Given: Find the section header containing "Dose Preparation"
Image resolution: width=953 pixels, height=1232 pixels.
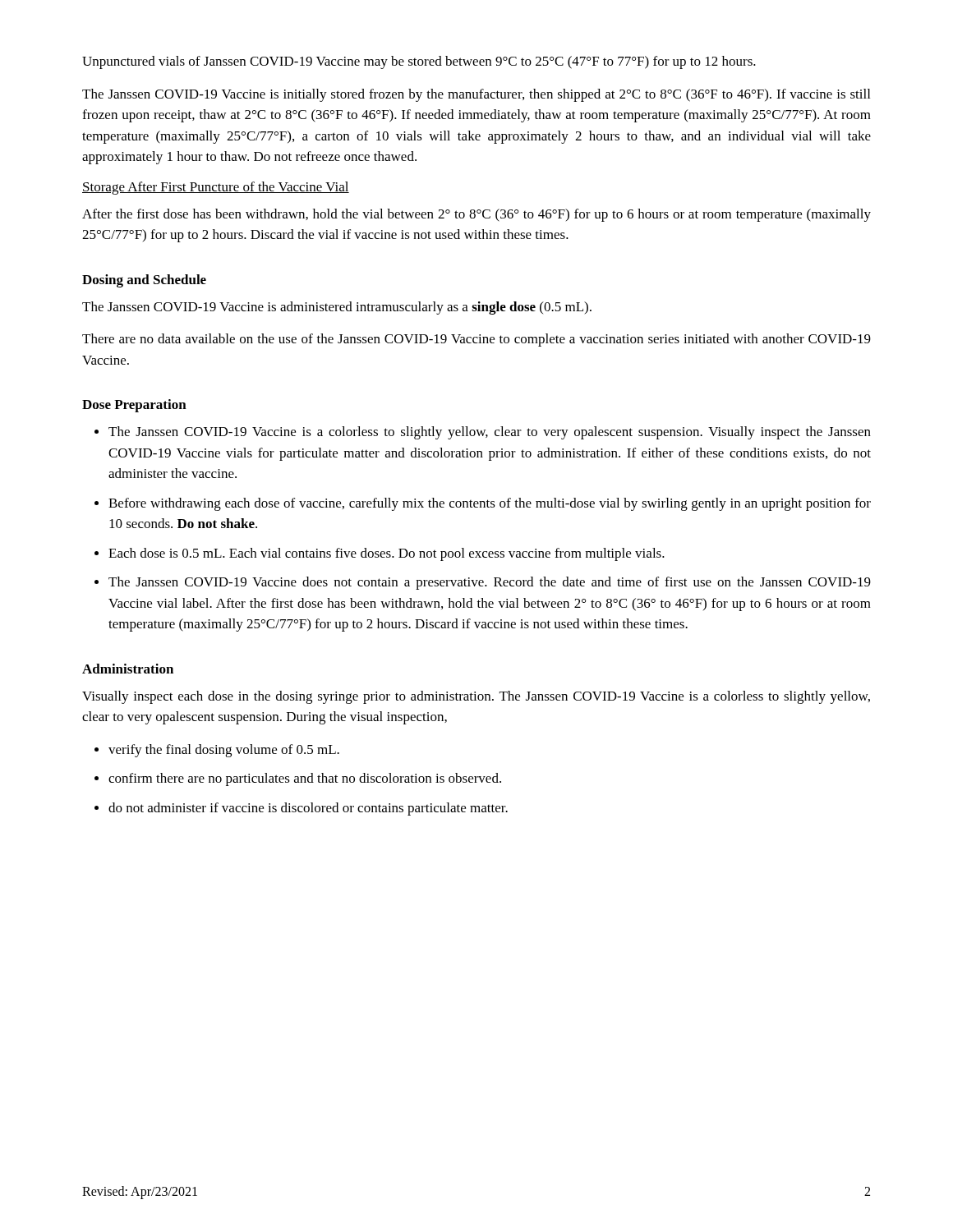Looking at the screenshot, I should (x=134, y=406).
